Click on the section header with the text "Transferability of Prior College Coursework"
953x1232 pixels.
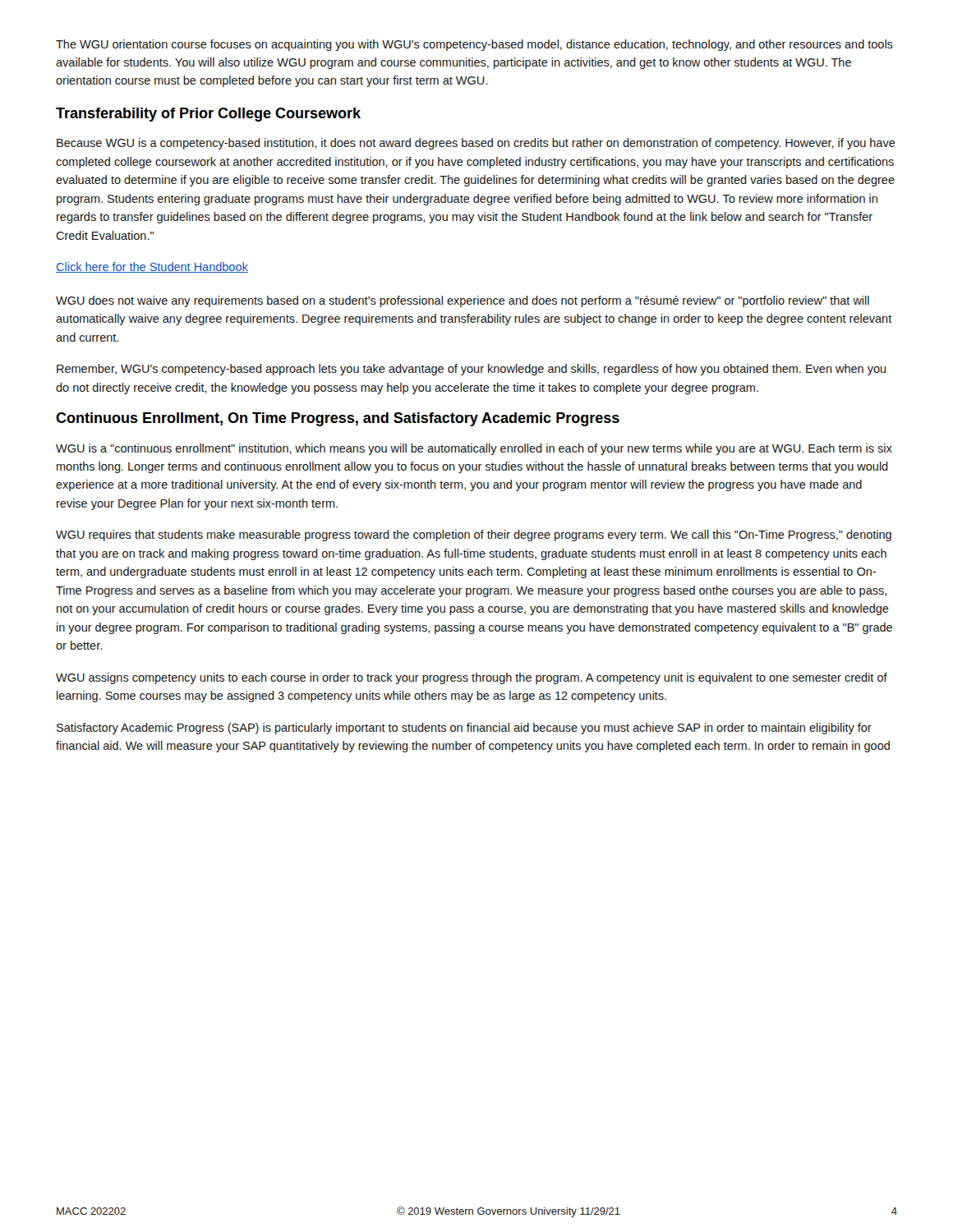pyautogui.click(x=208, y=115)
